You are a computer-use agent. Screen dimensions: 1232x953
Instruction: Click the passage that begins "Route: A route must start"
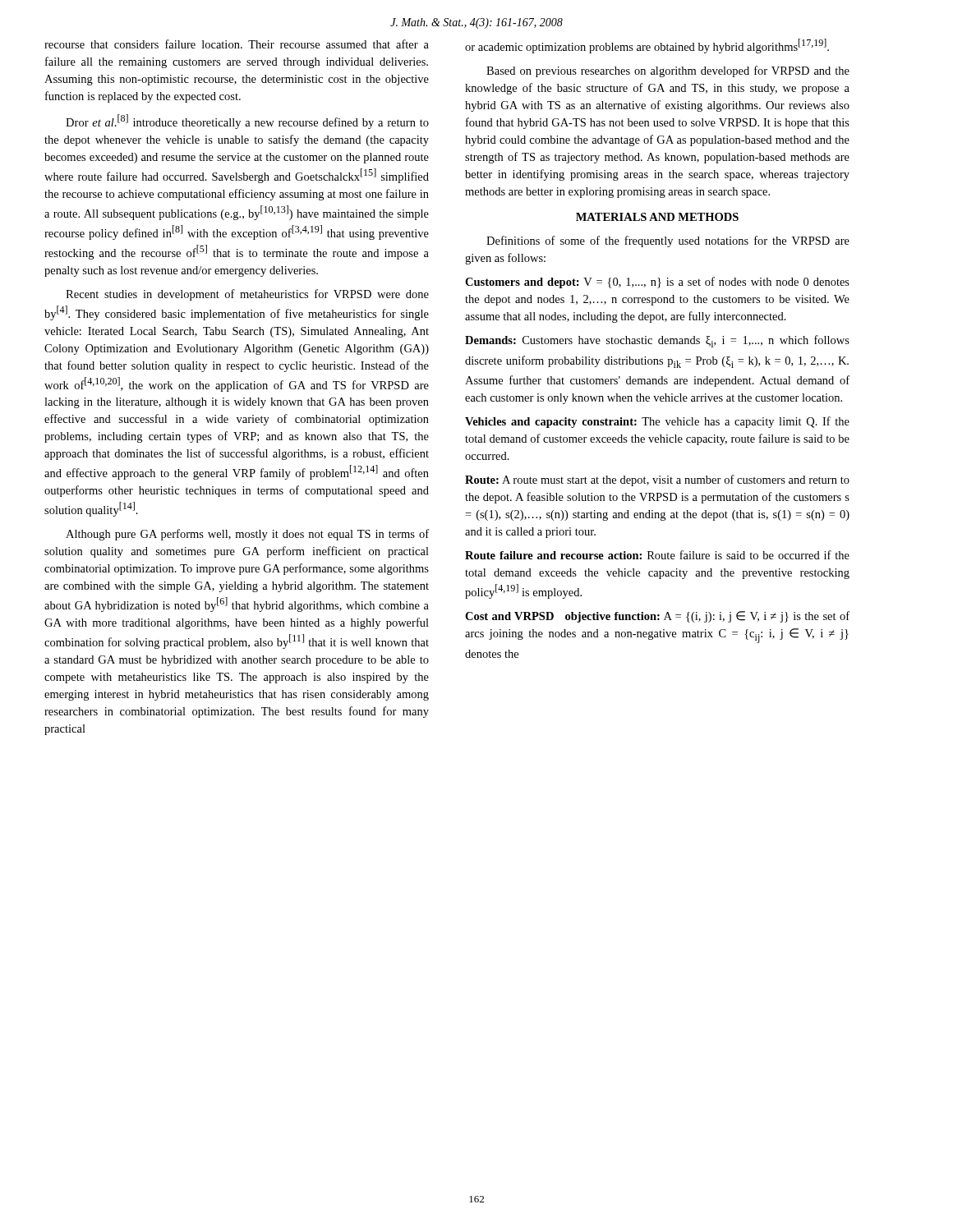657,506
